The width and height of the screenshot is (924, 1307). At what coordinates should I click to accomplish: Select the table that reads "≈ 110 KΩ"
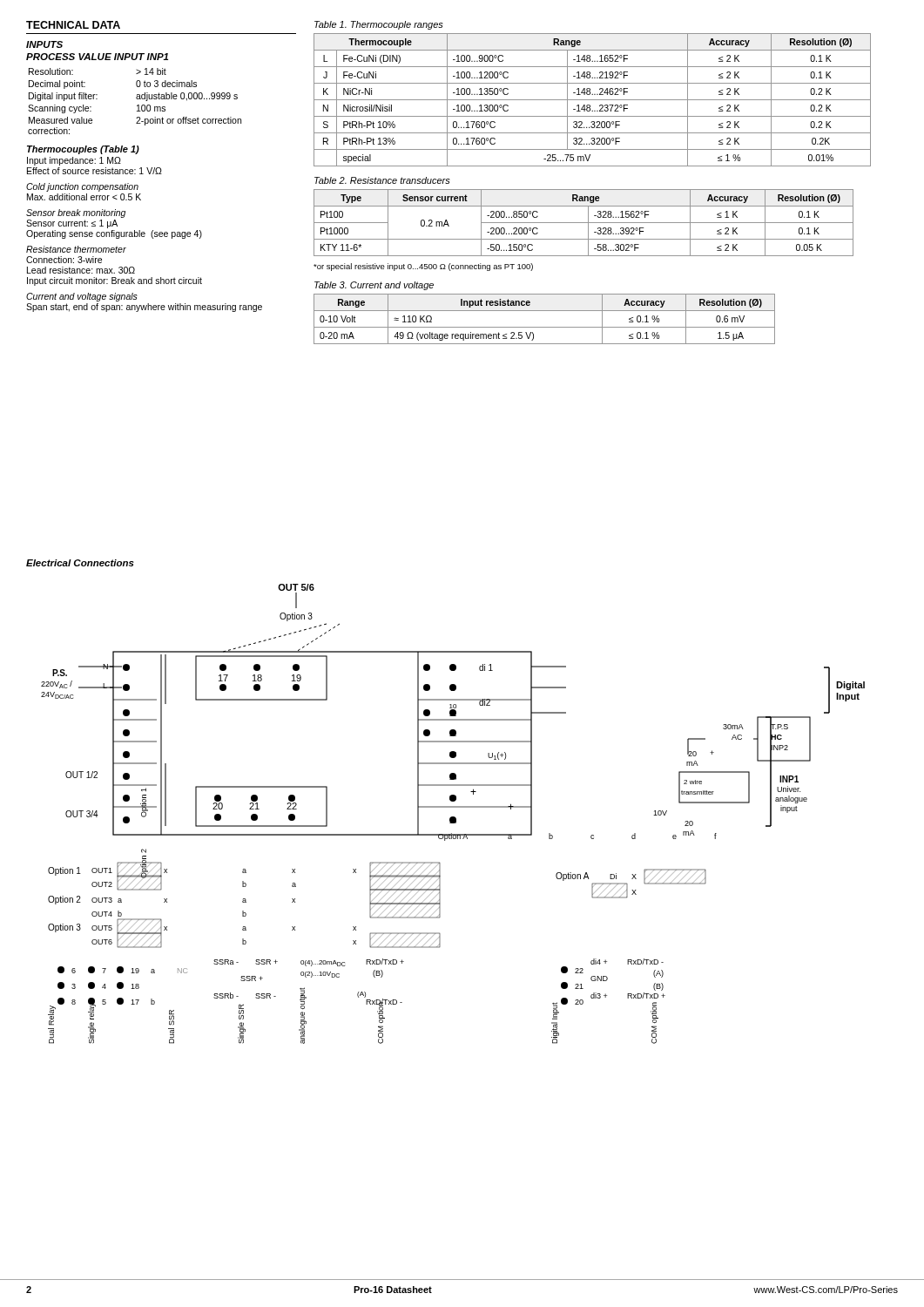pos(610,319)
